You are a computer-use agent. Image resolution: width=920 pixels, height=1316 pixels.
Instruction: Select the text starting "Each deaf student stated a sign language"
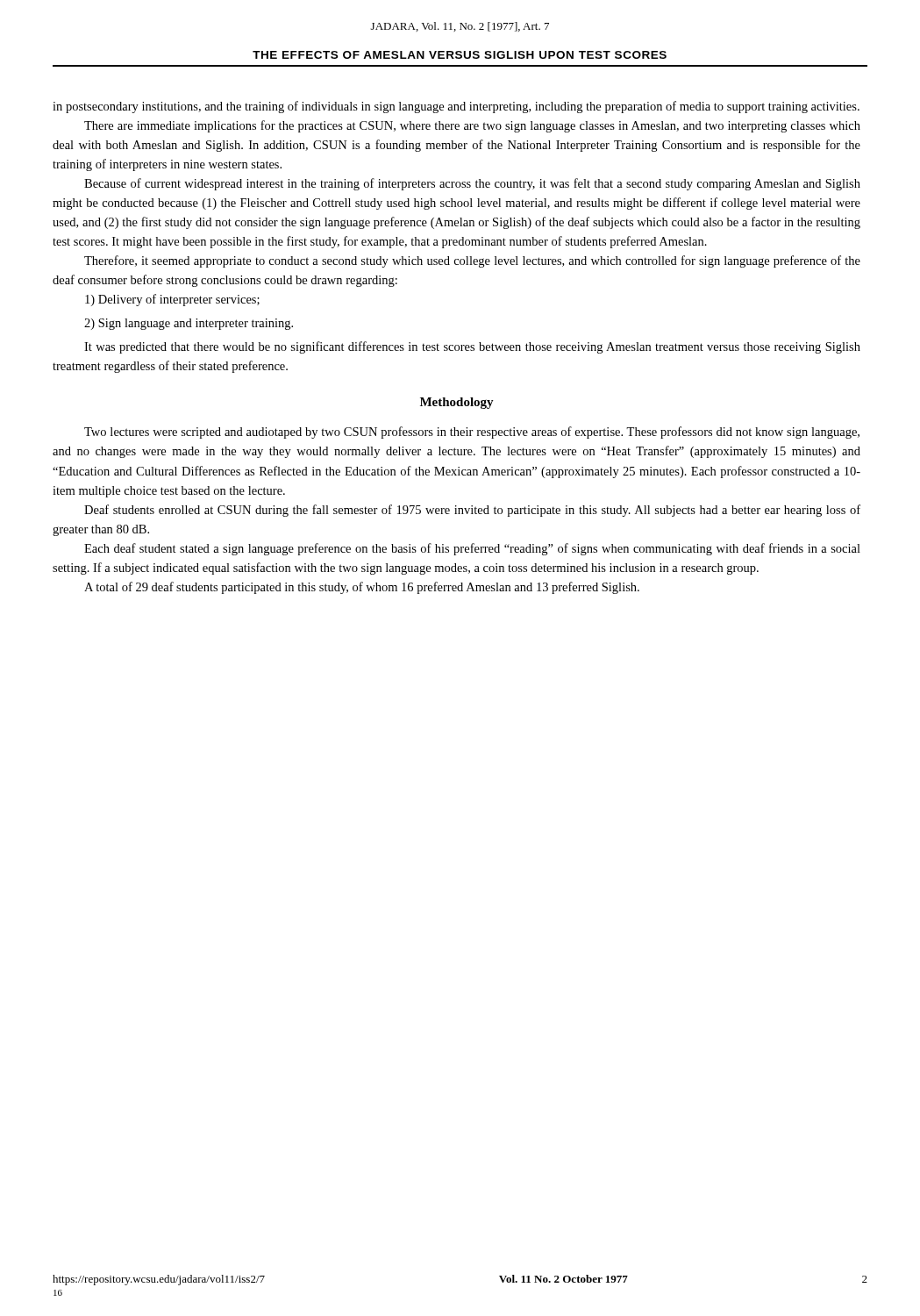tap(457, 558)
